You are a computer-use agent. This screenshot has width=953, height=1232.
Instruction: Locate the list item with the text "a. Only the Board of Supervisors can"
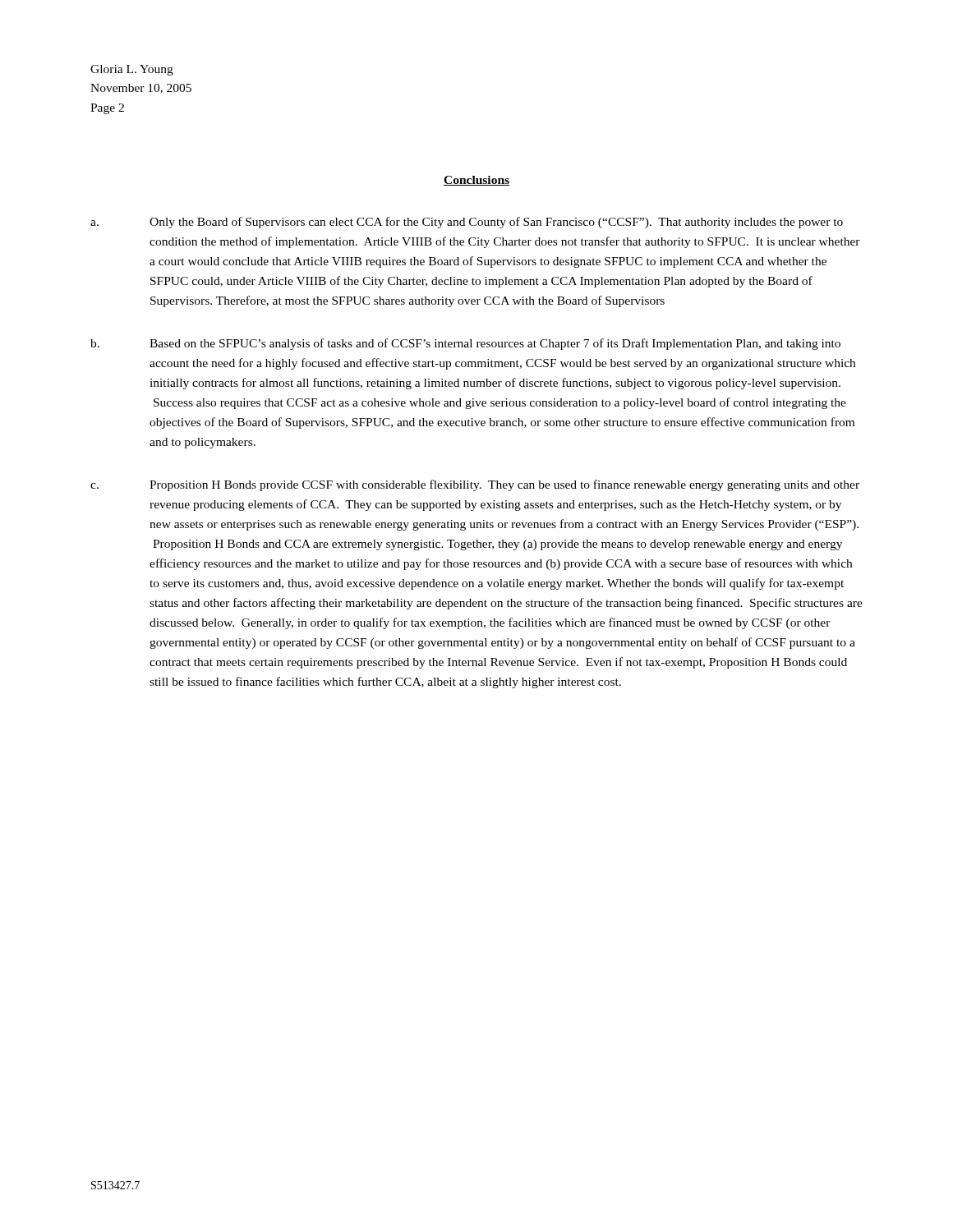476,261
